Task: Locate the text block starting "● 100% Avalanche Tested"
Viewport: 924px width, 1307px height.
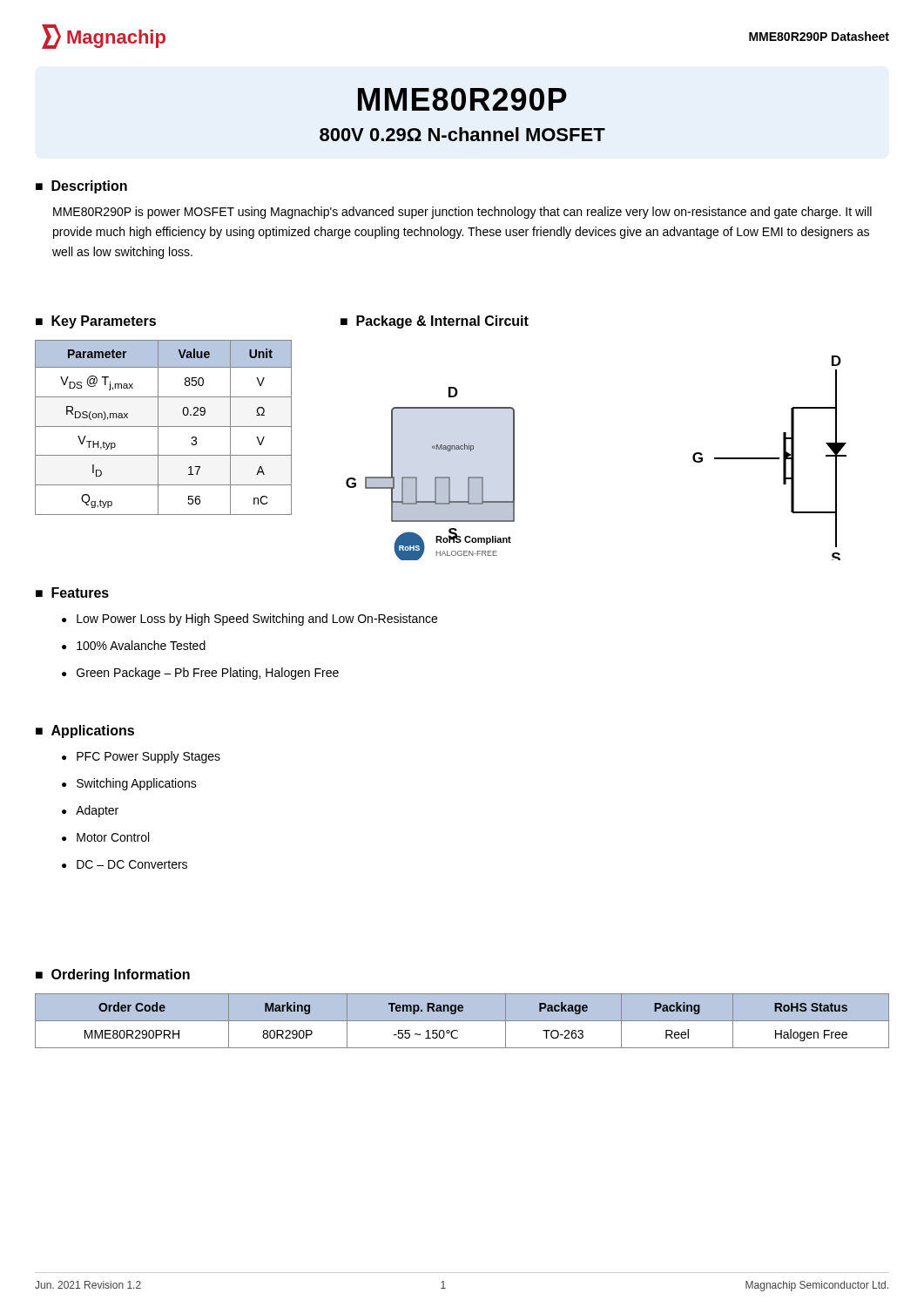Action: click(133, 646)
